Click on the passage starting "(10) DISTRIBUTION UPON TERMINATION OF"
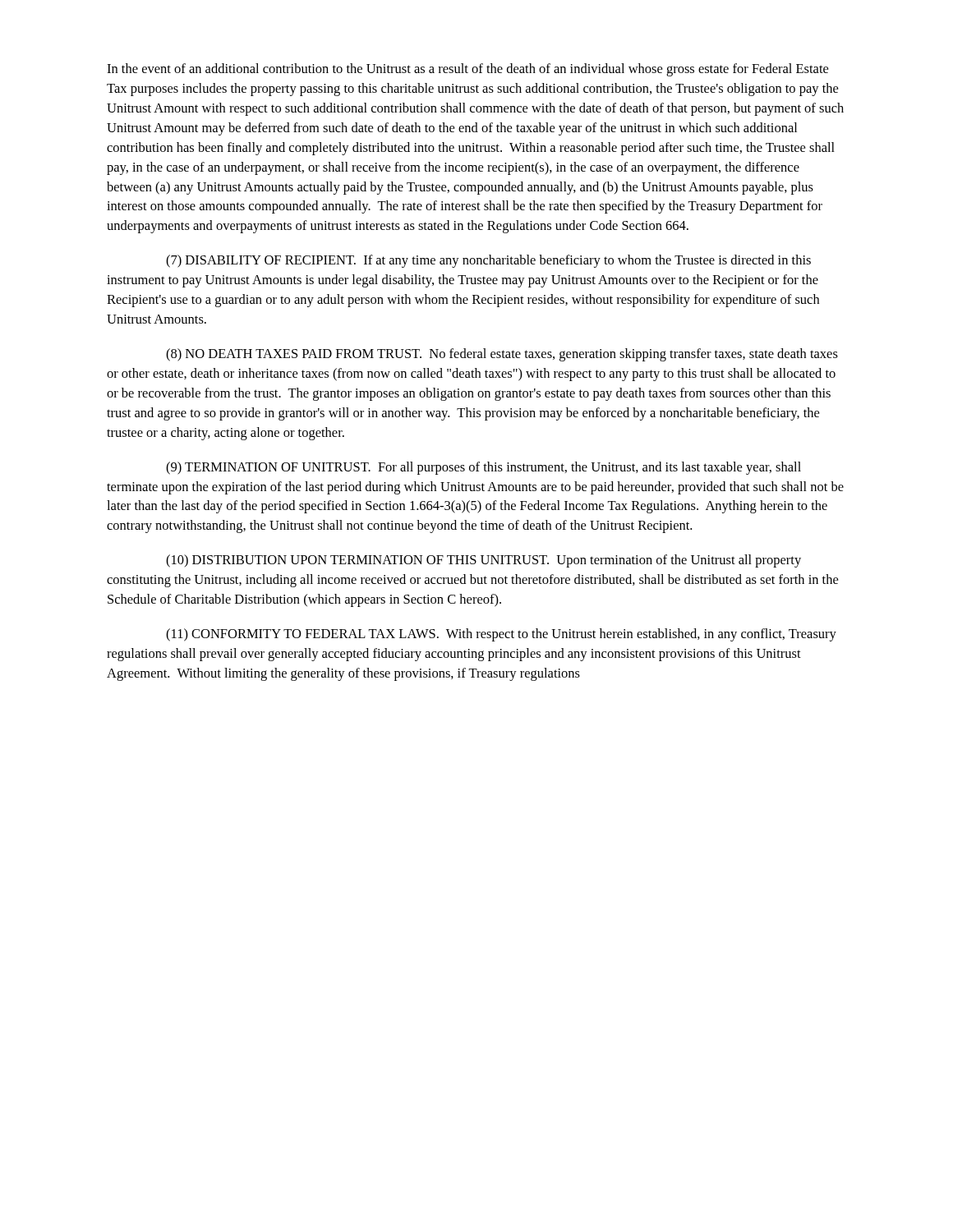Screen dimensions: 1232x953 point(476,580)
